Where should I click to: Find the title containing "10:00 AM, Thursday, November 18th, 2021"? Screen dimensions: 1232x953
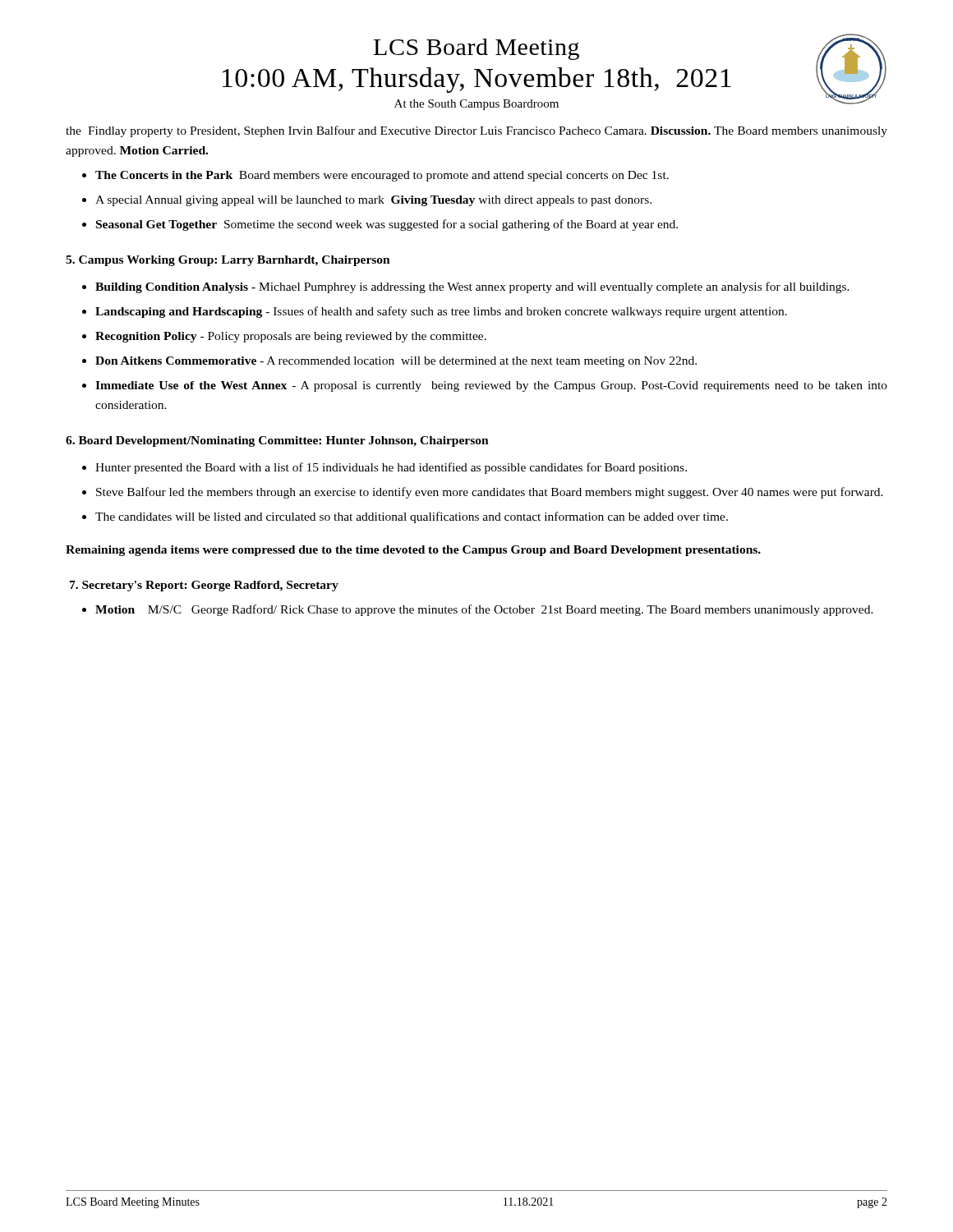click(476, 78)
